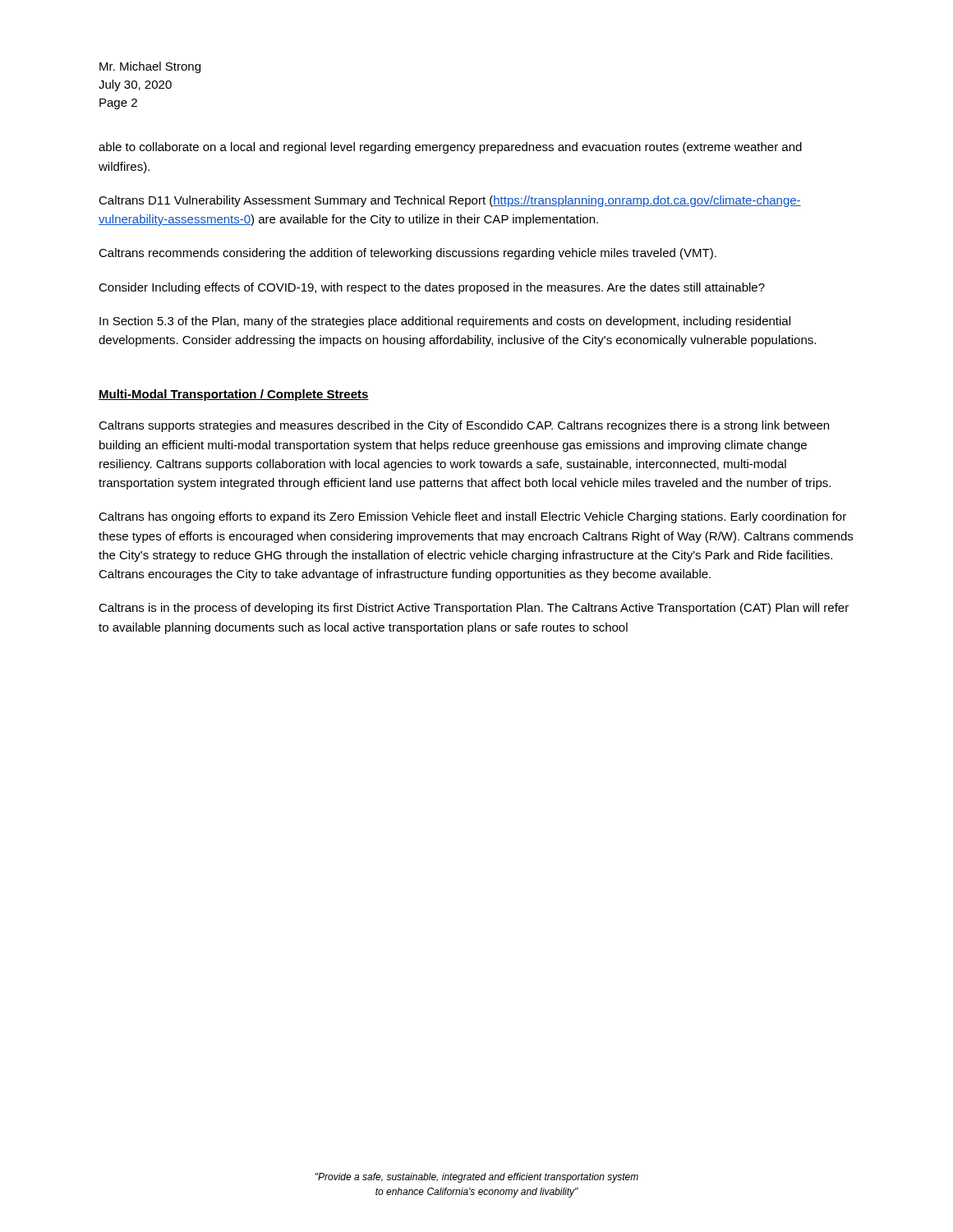Select the text starting "Caltrans supports strategies and measures described in"
Image resolution: width=953 pixels, height=1232 pixels.
coord(465,454)
